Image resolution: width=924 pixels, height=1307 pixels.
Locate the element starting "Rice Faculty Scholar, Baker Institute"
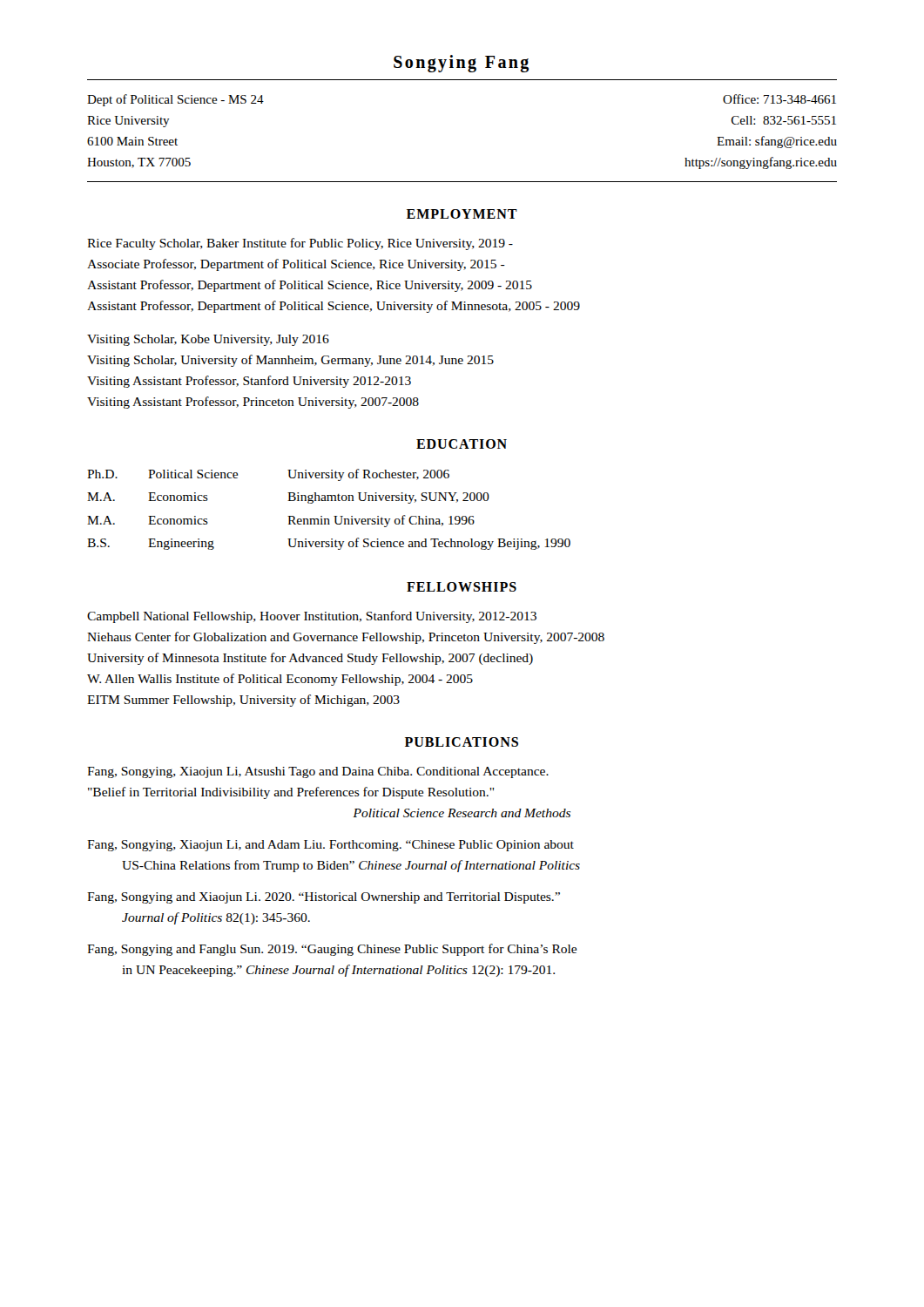pos(334,274)
